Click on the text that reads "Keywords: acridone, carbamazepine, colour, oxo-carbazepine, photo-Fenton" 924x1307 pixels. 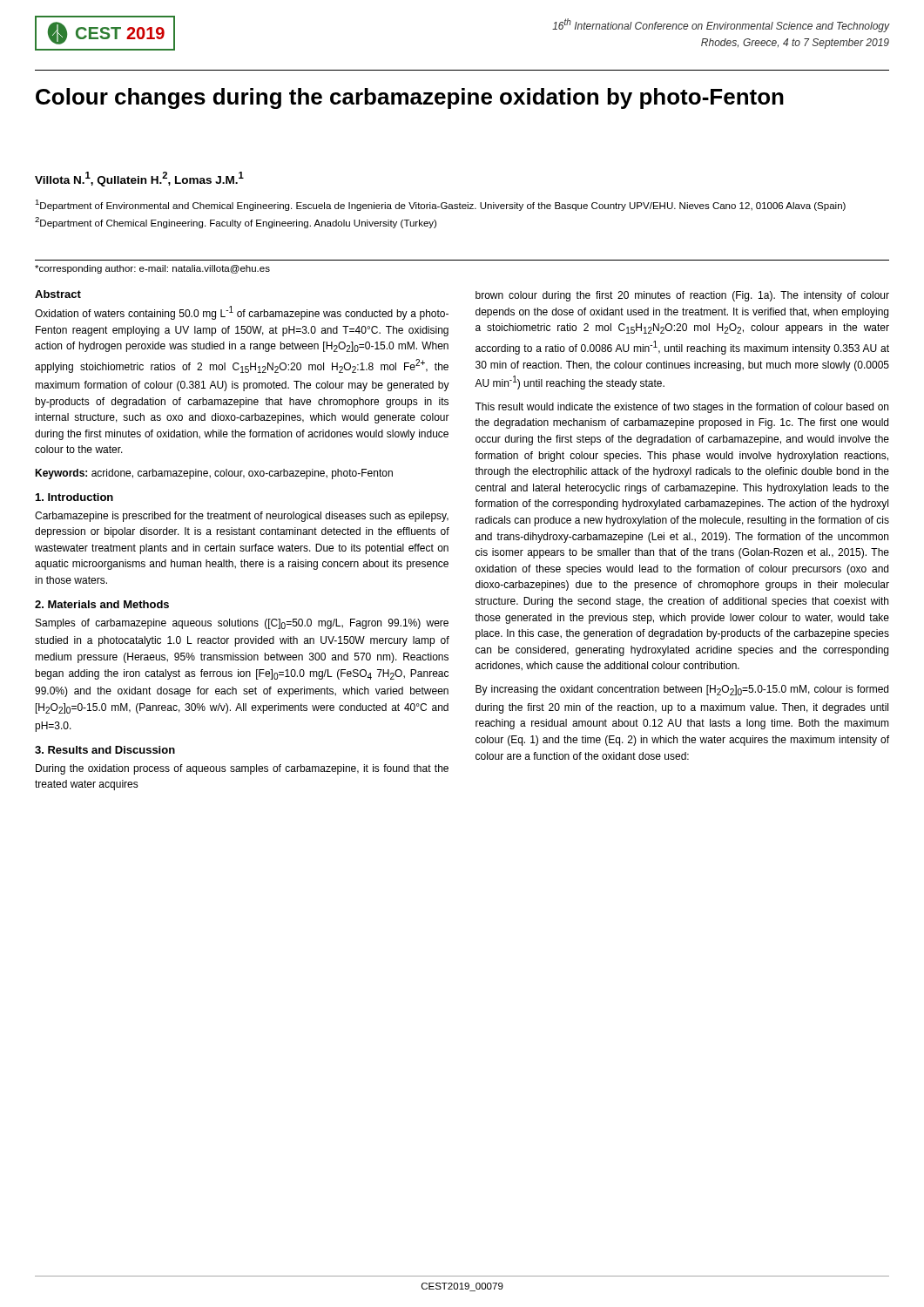[214, 473]
